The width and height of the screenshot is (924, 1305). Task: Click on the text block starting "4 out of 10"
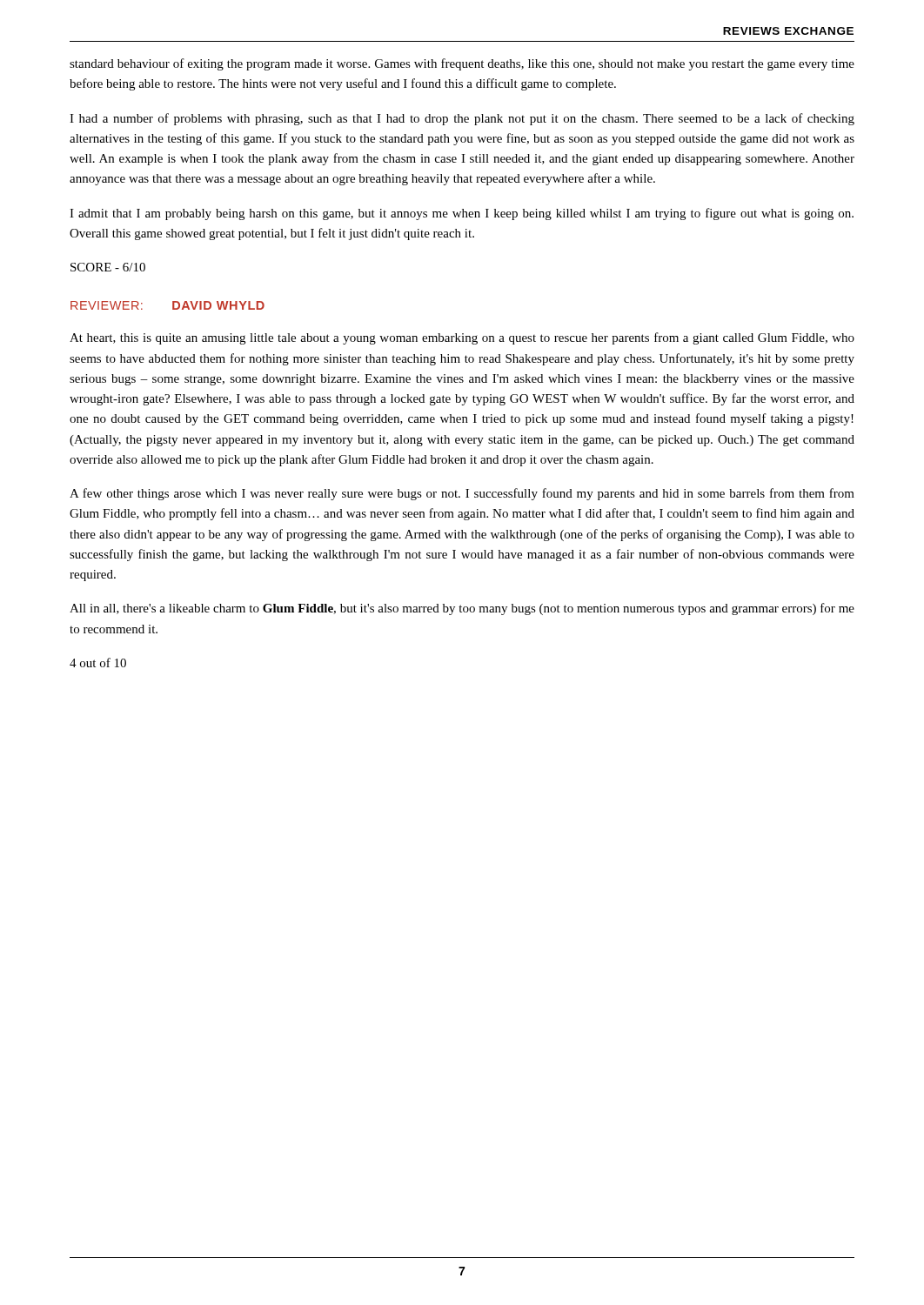[x=98, y=663]
